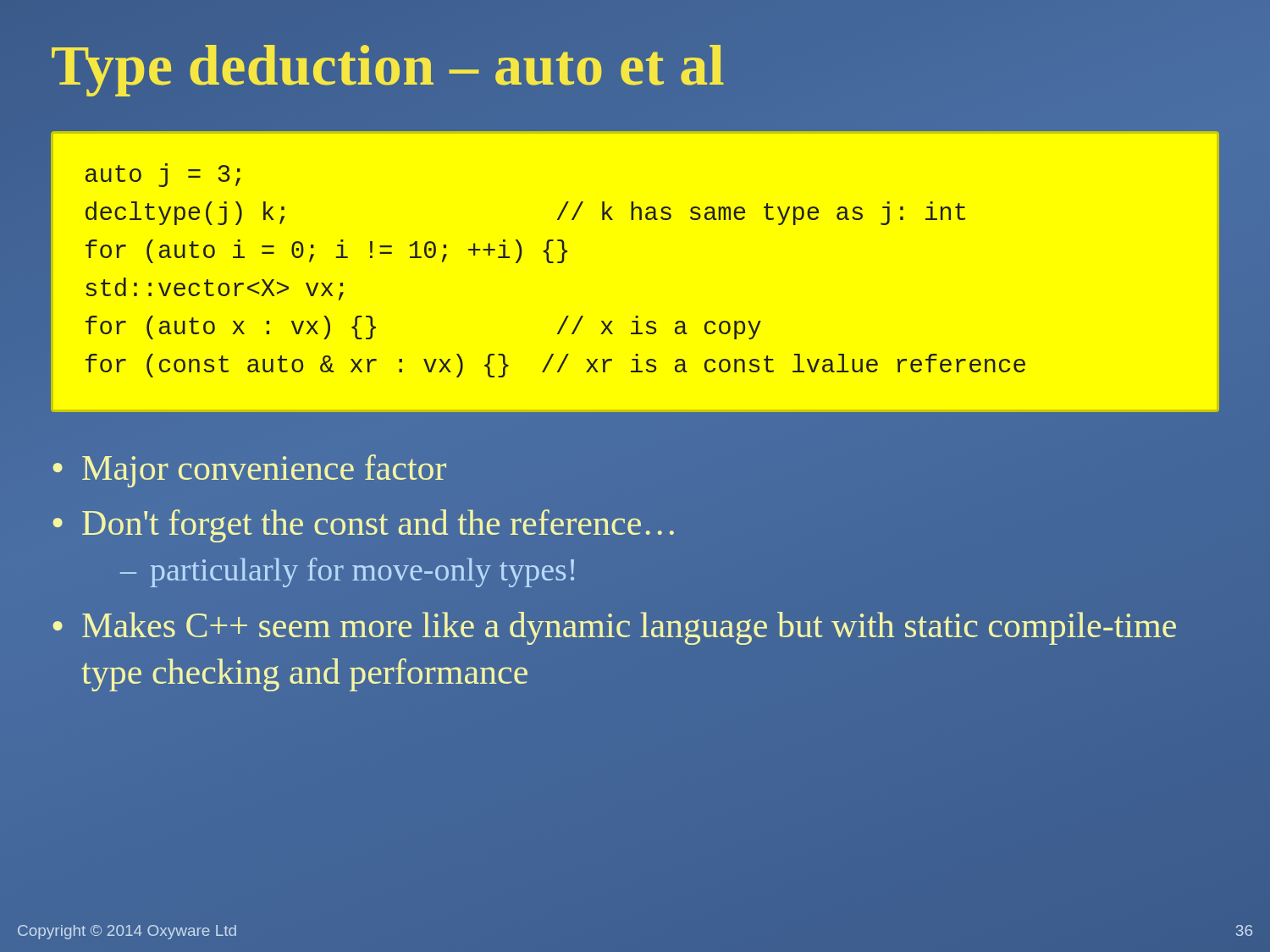The image size is (1270, 952).
Task: Click the passage that begins "• Major convenience"
Action: point(249,468)
